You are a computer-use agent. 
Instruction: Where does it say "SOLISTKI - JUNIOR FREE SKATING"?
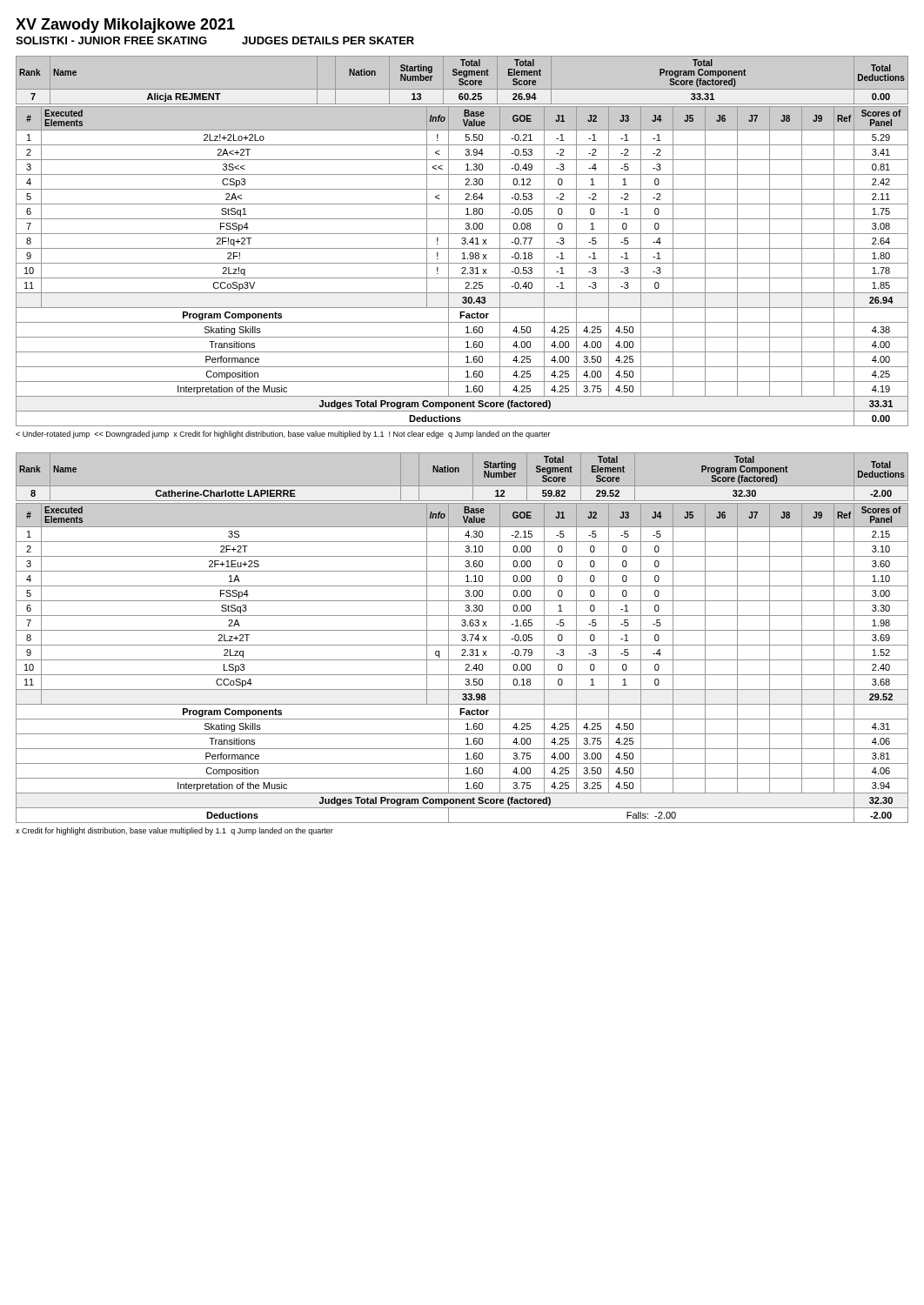tap(111, 40)
